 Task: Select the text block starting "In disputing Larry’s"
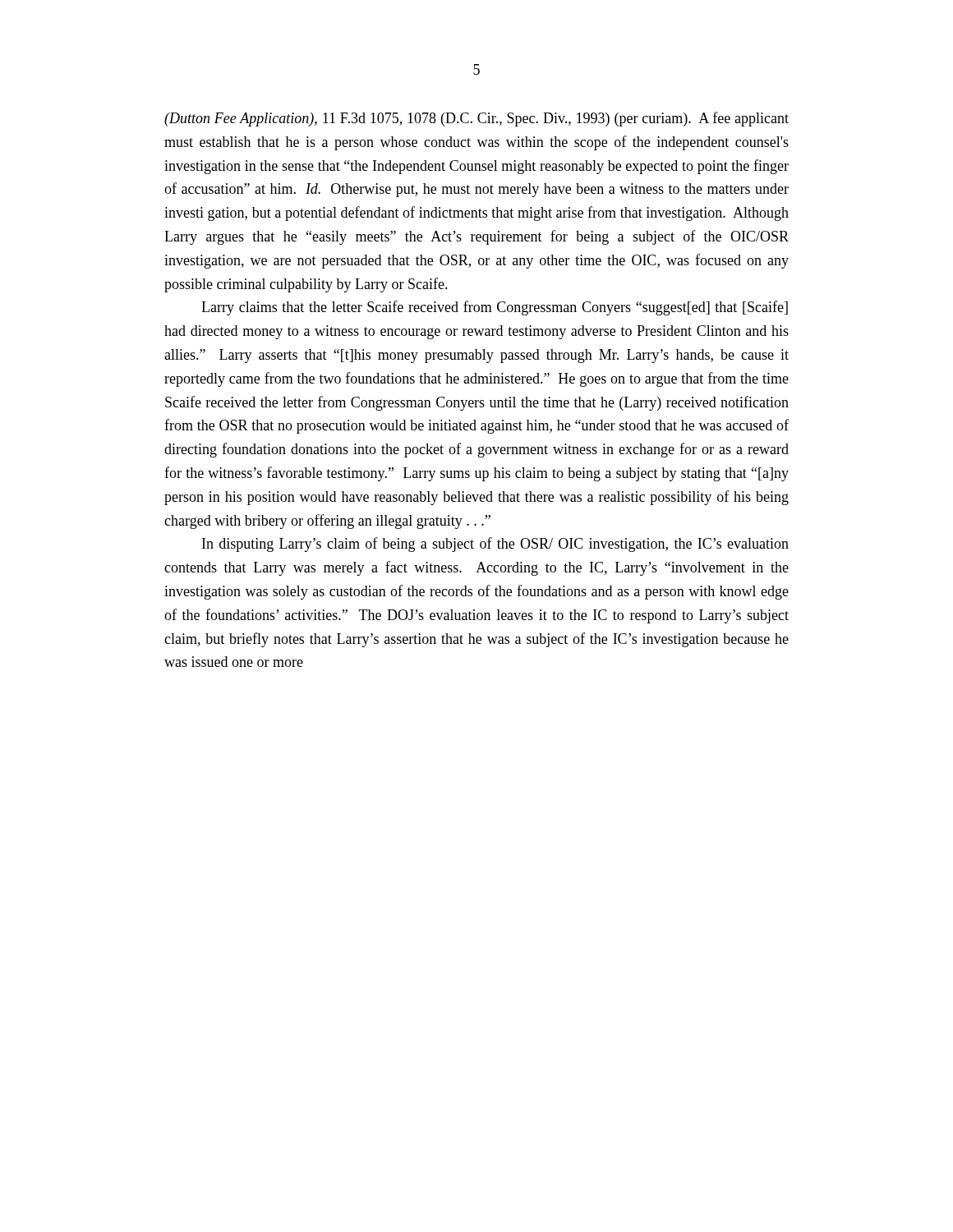click(x=476, y=603)
